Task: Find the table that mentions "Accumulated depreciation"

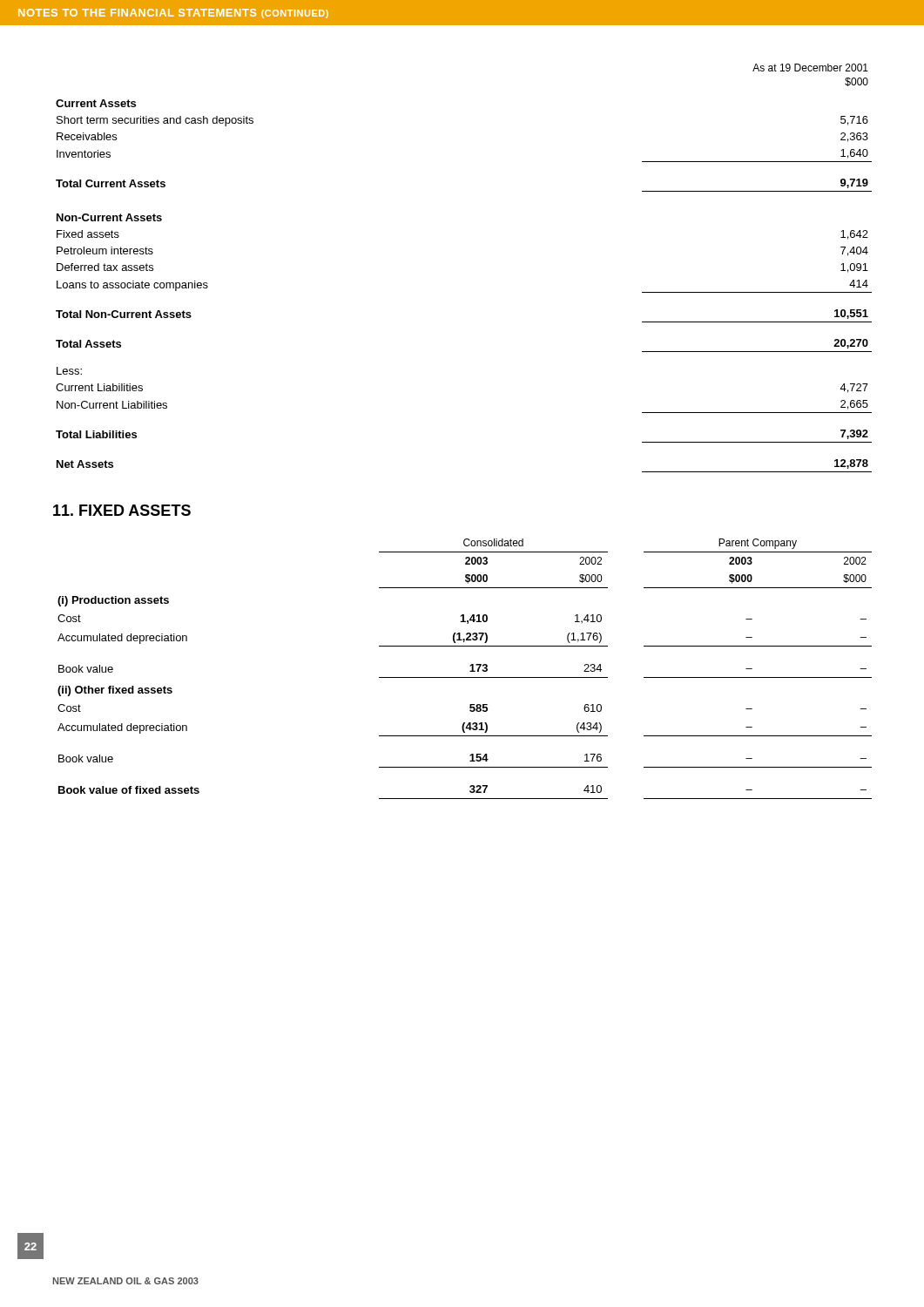Action: 462,667
